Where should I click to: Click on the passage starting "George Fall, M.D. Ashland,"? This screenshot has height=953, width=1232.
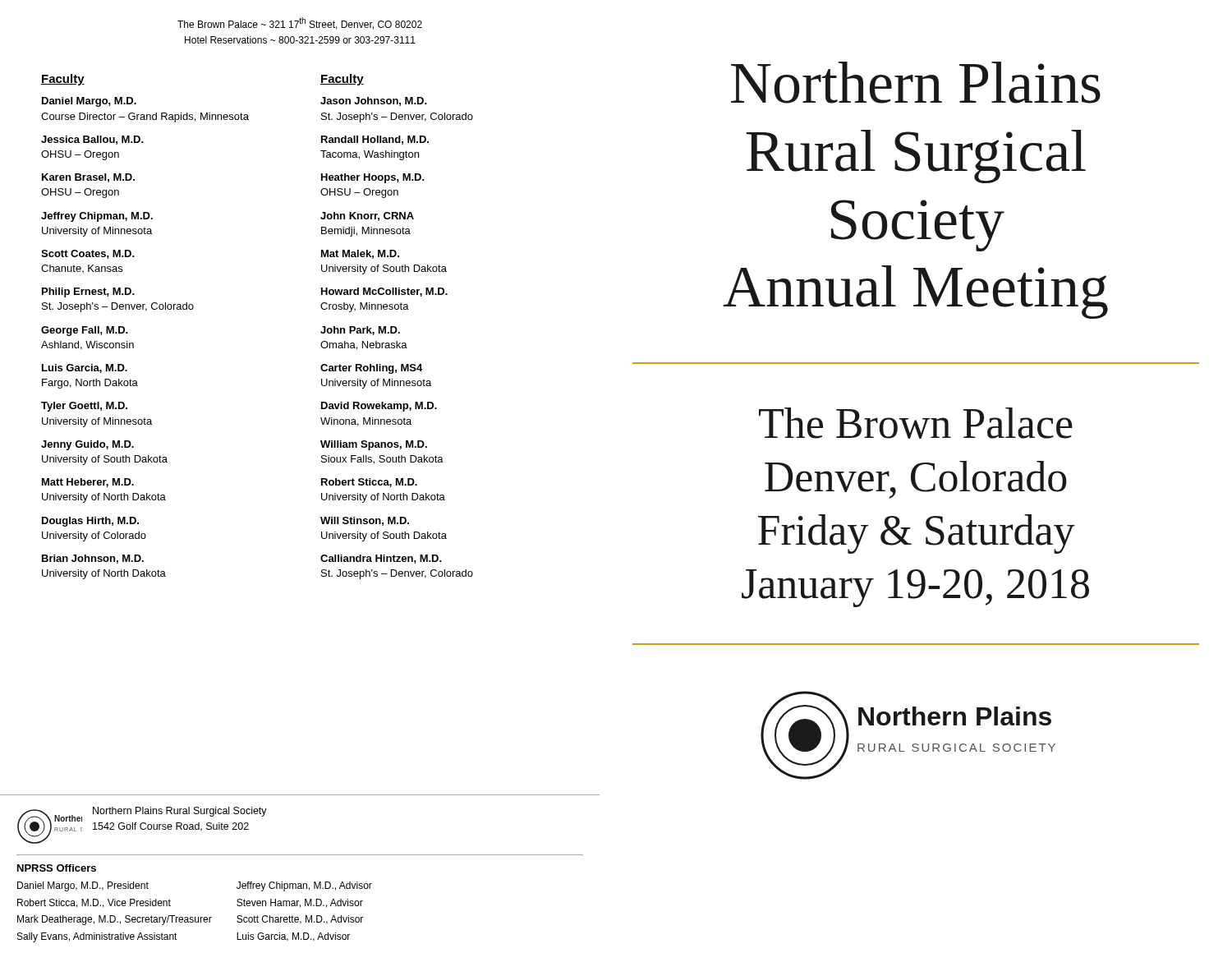[85, 331]
